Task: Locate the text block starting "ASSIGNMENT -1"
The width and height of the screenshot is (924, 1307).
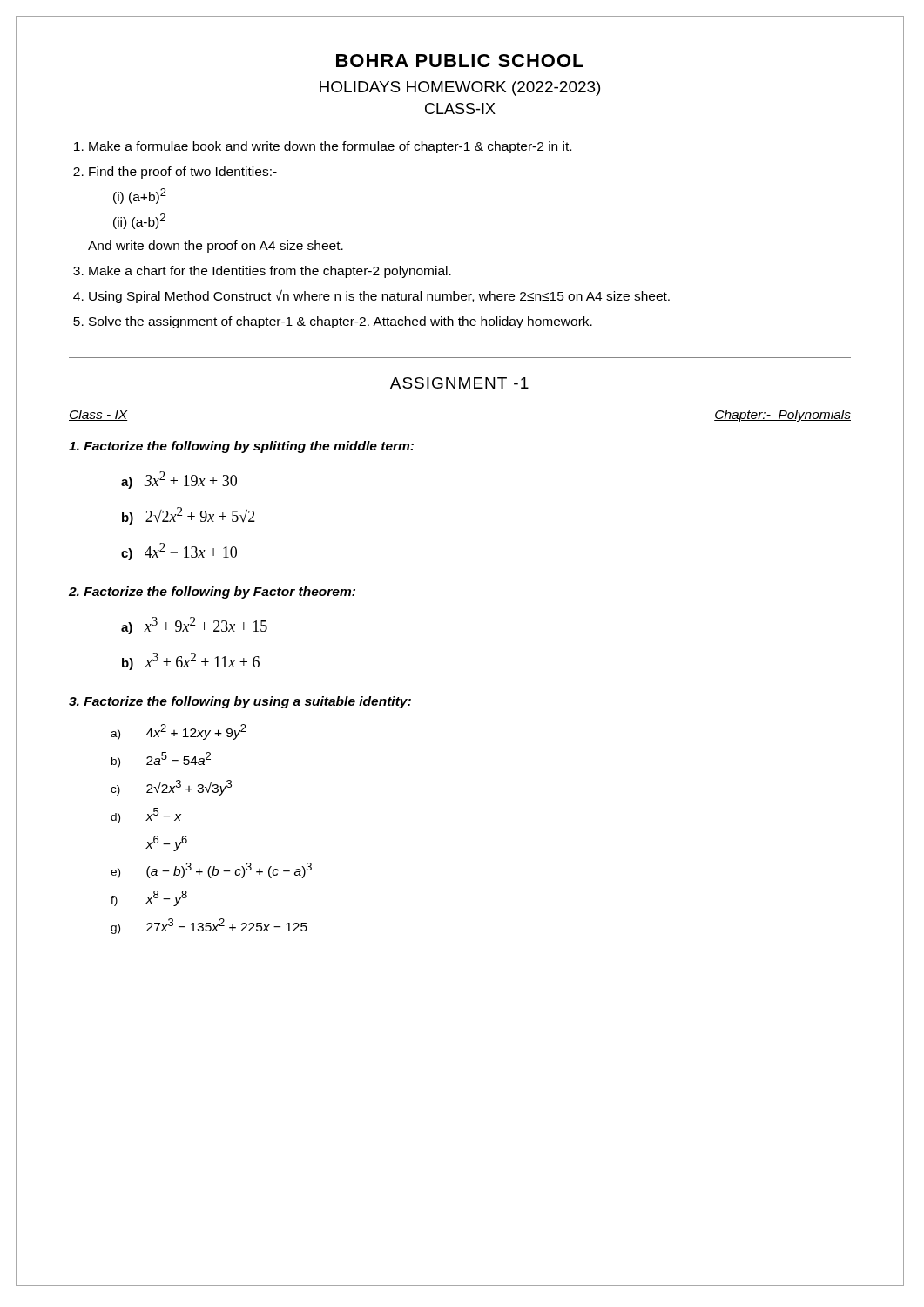Action: point(460,383)
